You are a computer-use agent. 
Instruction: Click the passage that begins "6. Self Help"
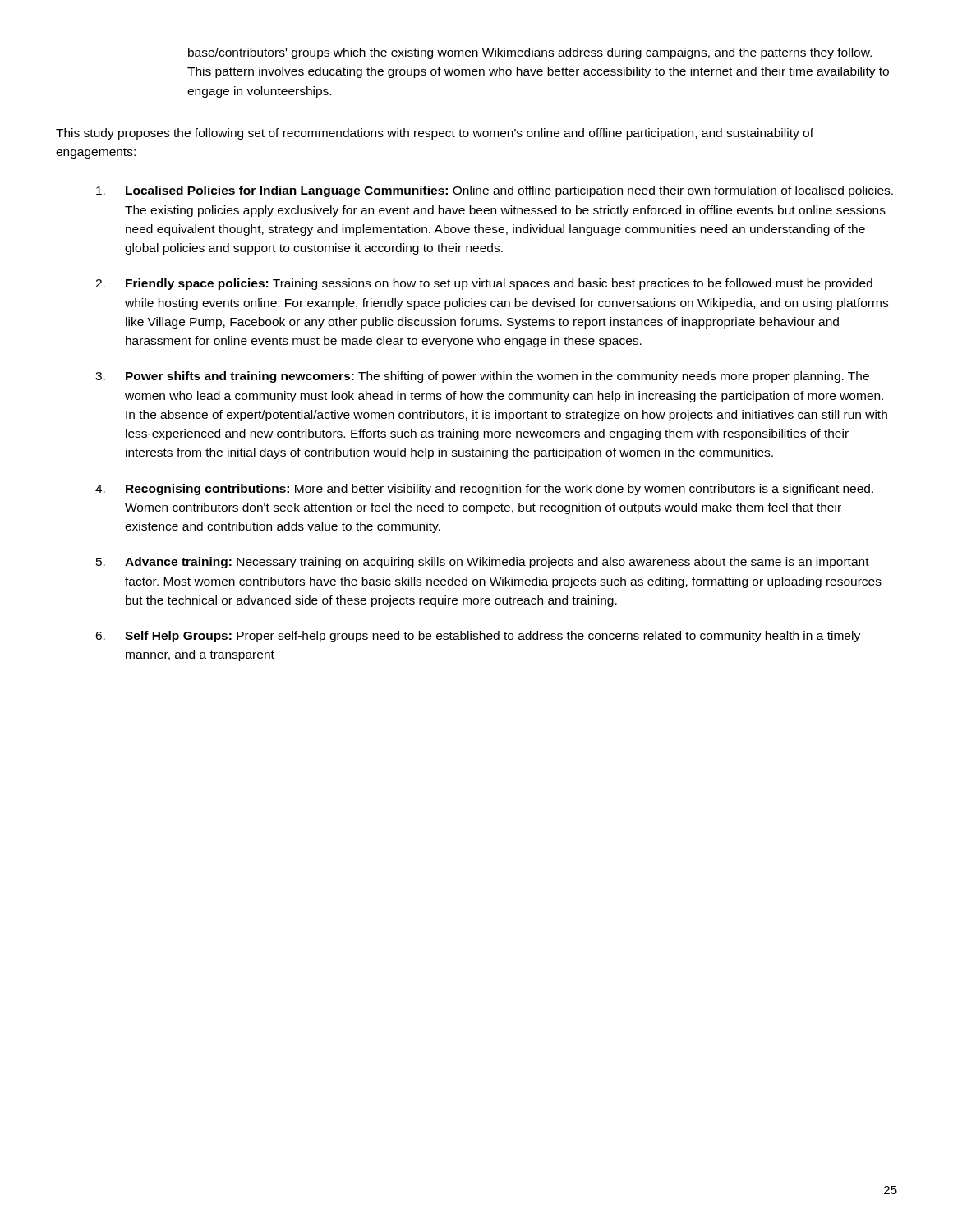(496, 645)
